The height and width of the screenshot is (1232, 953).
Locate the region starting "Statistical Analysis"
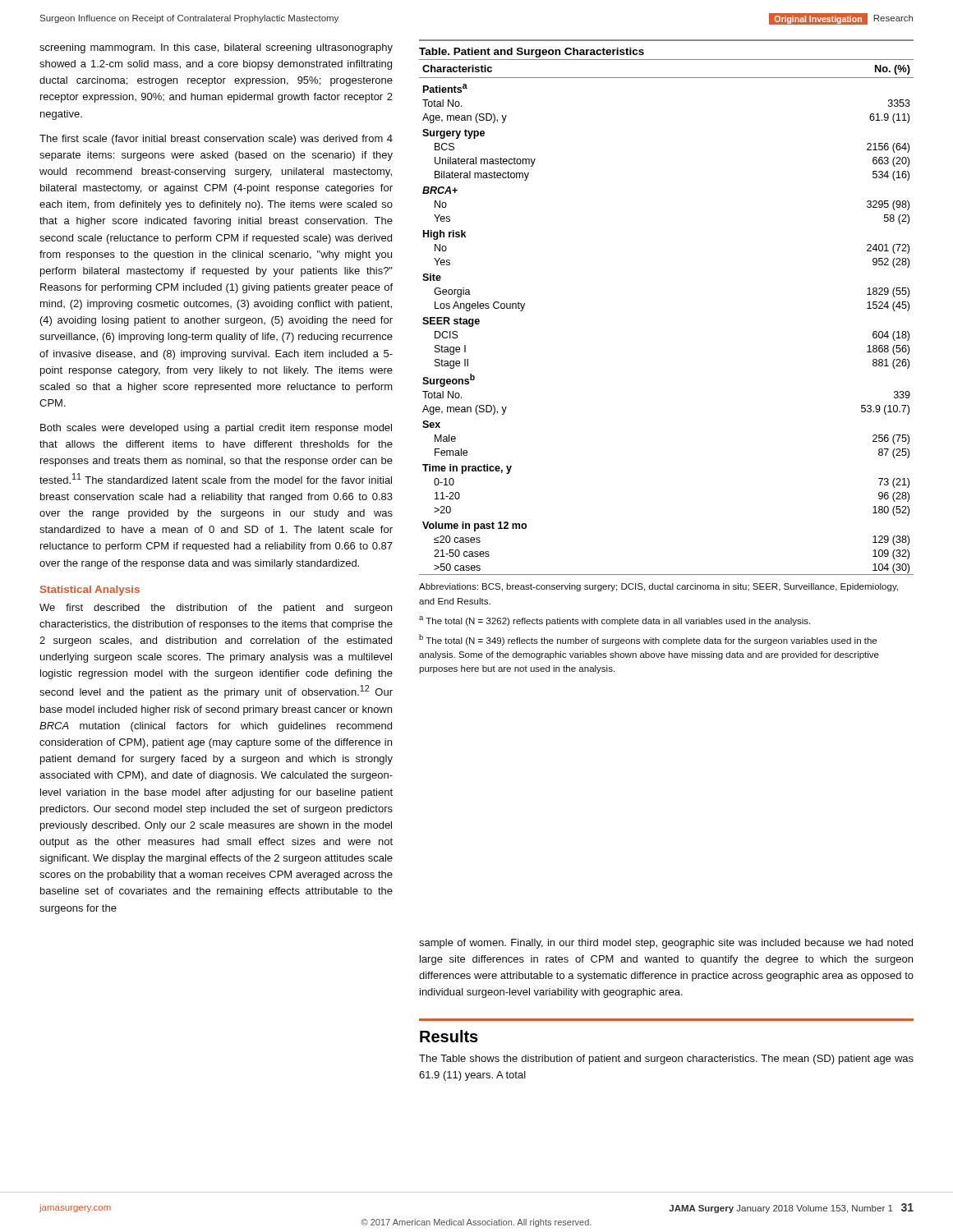pyautogui.click(x=90, y=589)
